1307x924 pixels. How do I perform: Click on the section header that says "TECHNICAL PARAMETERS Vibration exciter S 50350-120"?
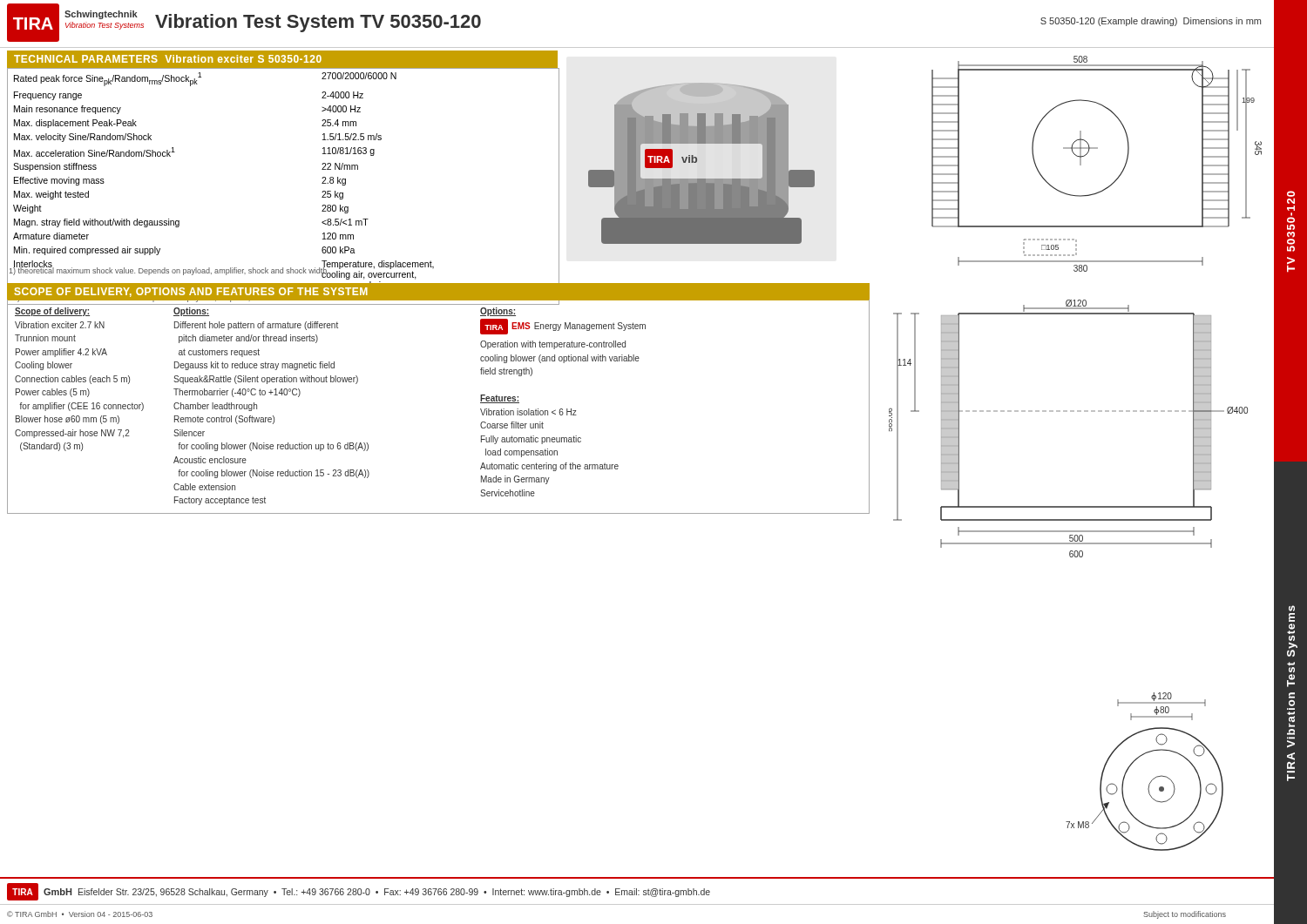(282, 59)
